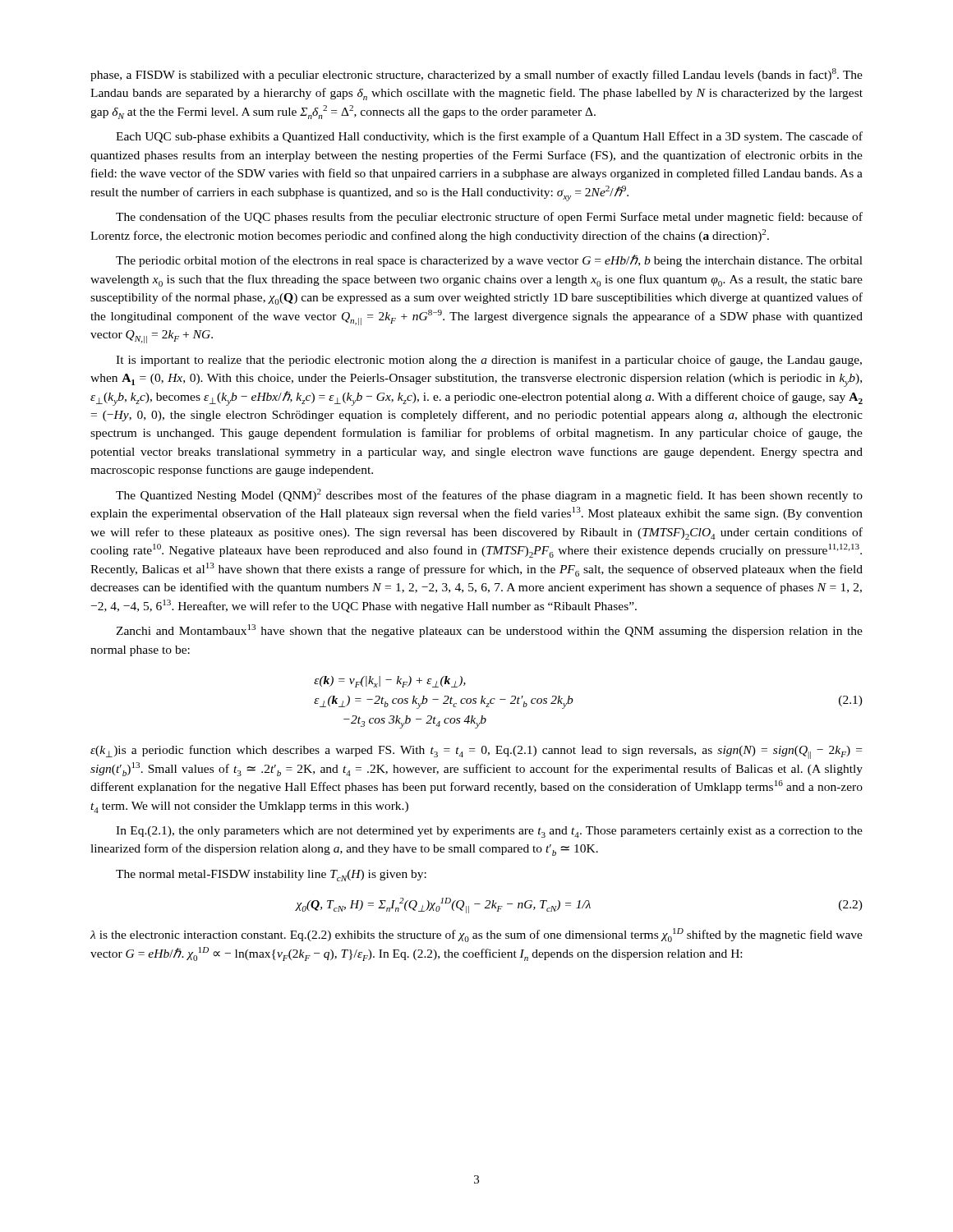Find the text block with the text "The Quantized Nesting Model"
The height and width of the screenshot is (1232, 953).
476,551
